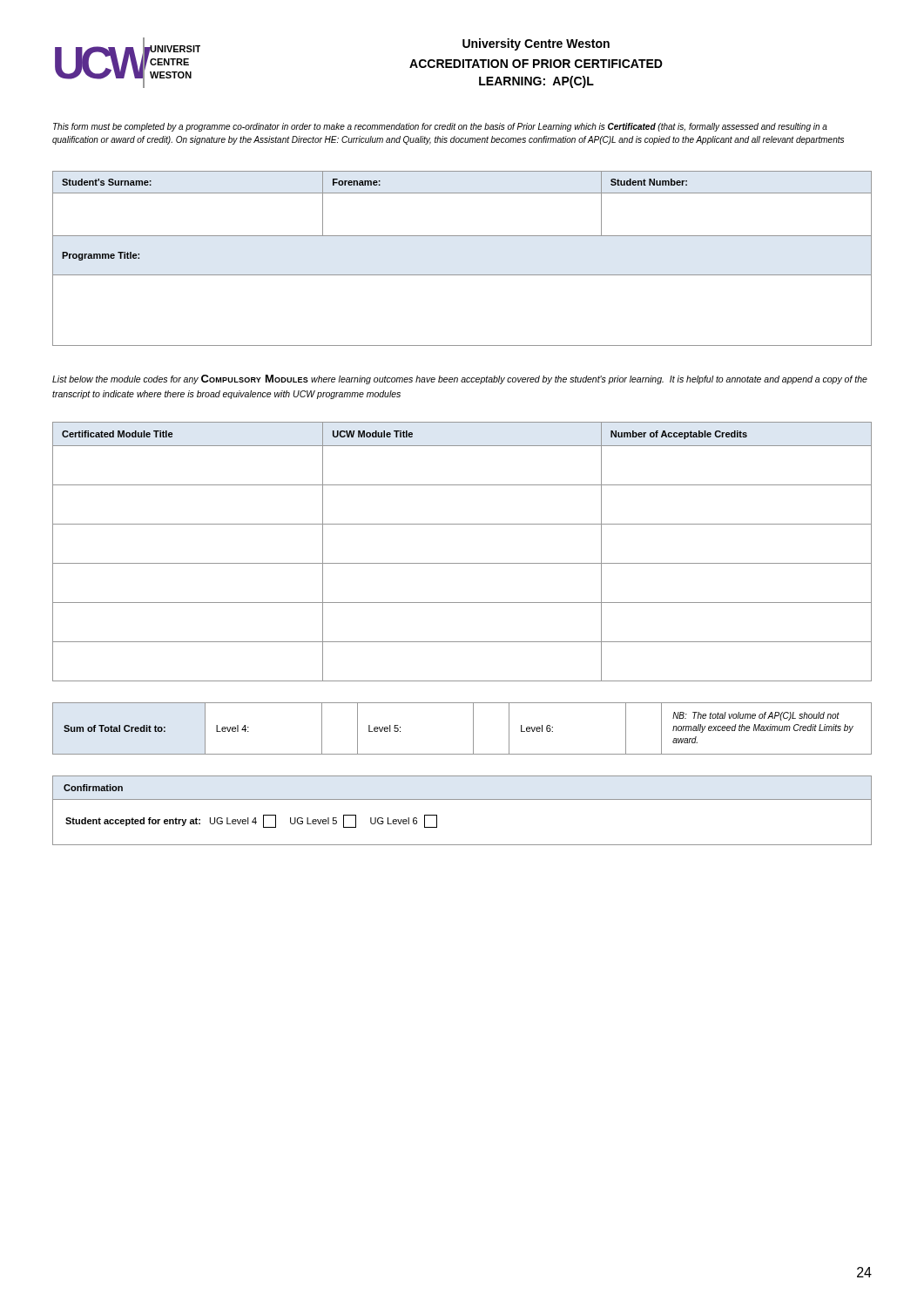Navigate to the element starting "List below the module codes for any Compulsory"

(x=460, y=385)
